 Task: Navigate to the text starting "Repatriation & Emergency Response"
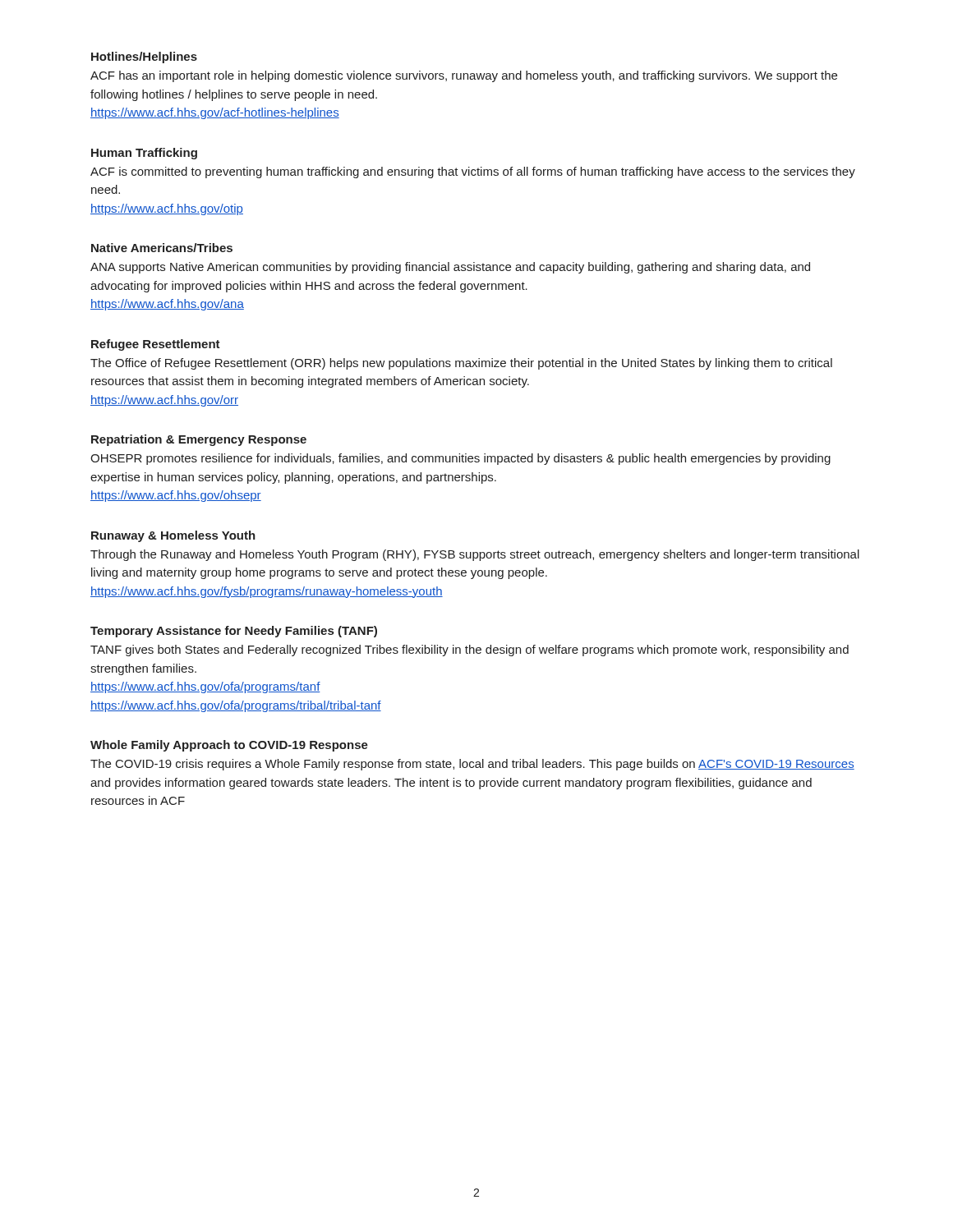tap(199, 439)
